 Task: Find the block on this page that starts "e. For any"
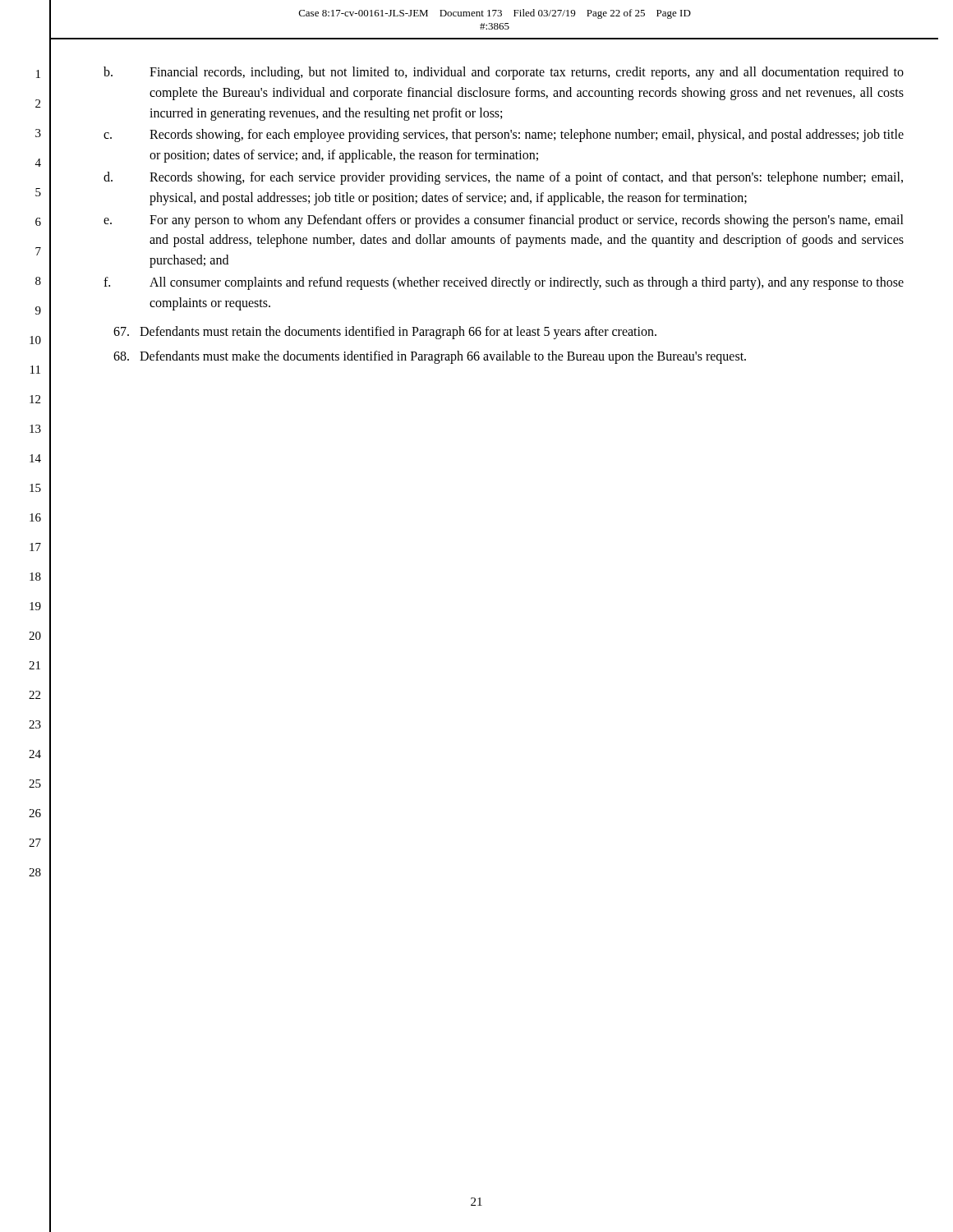pyautogui.click(x=489, y=240)
